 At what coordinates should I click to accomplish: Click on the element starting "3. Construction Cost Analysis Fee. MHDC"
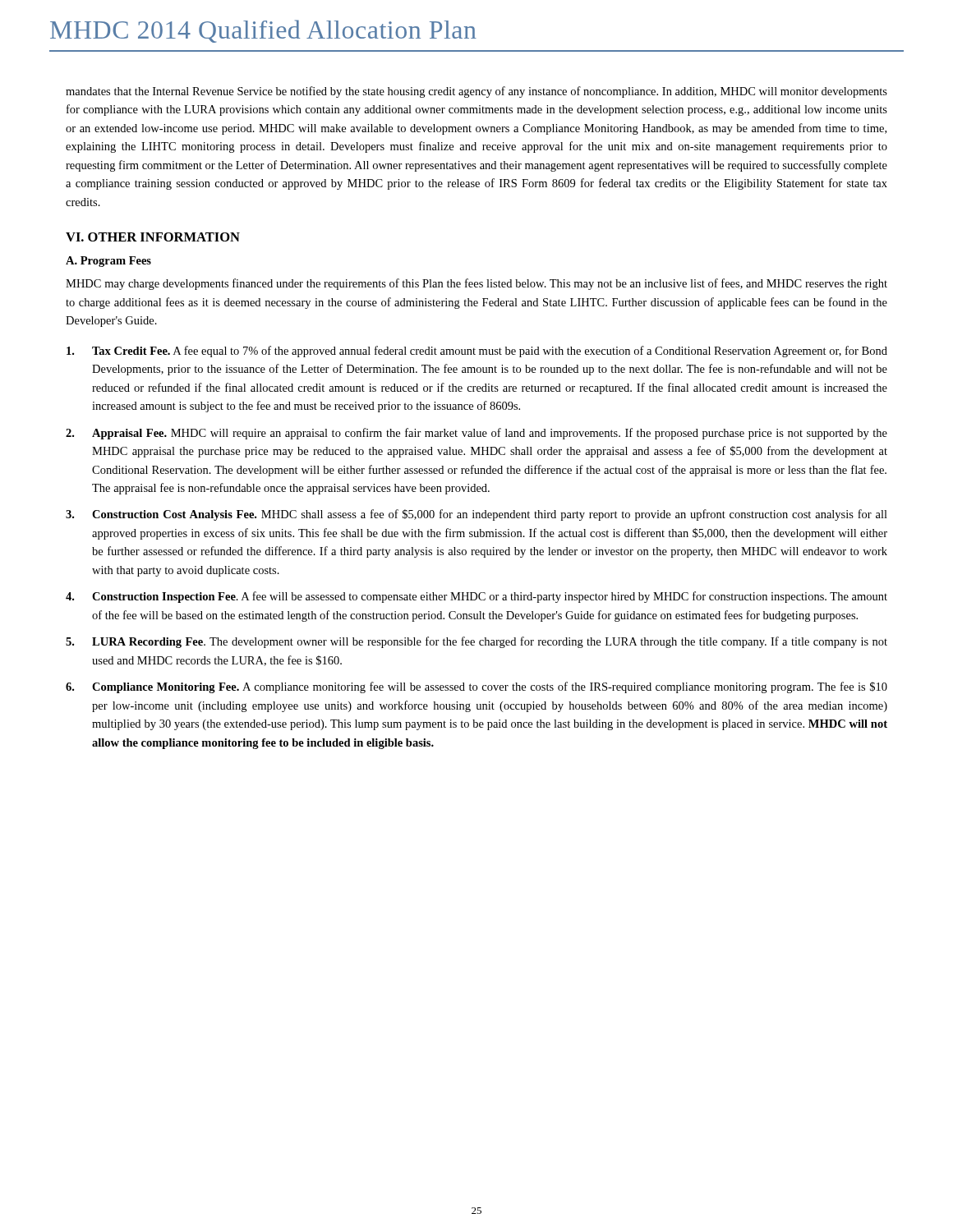476,542
